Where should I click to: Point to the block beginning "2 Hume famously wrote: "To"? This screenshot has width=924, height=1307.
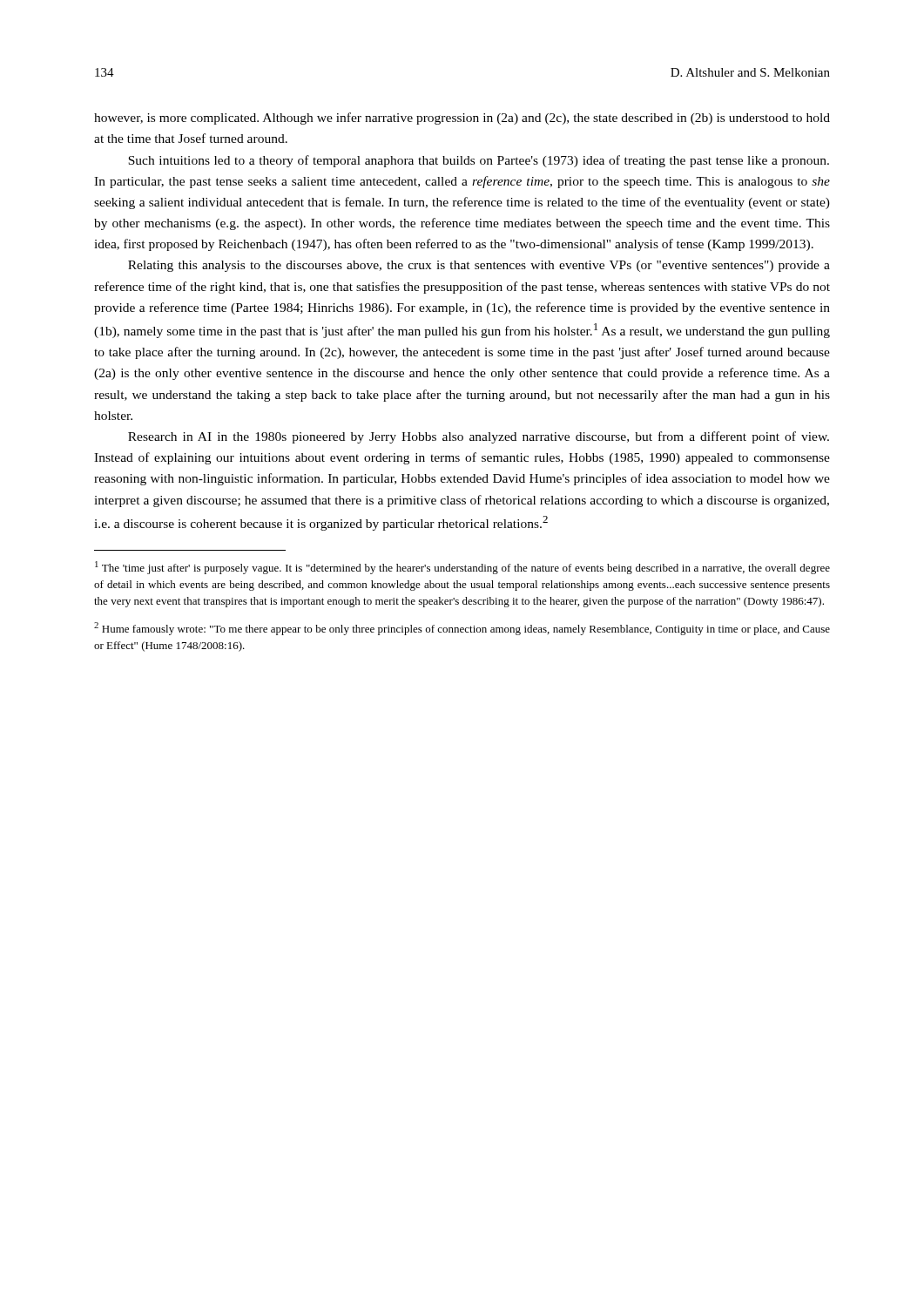(x=462, y=636)
